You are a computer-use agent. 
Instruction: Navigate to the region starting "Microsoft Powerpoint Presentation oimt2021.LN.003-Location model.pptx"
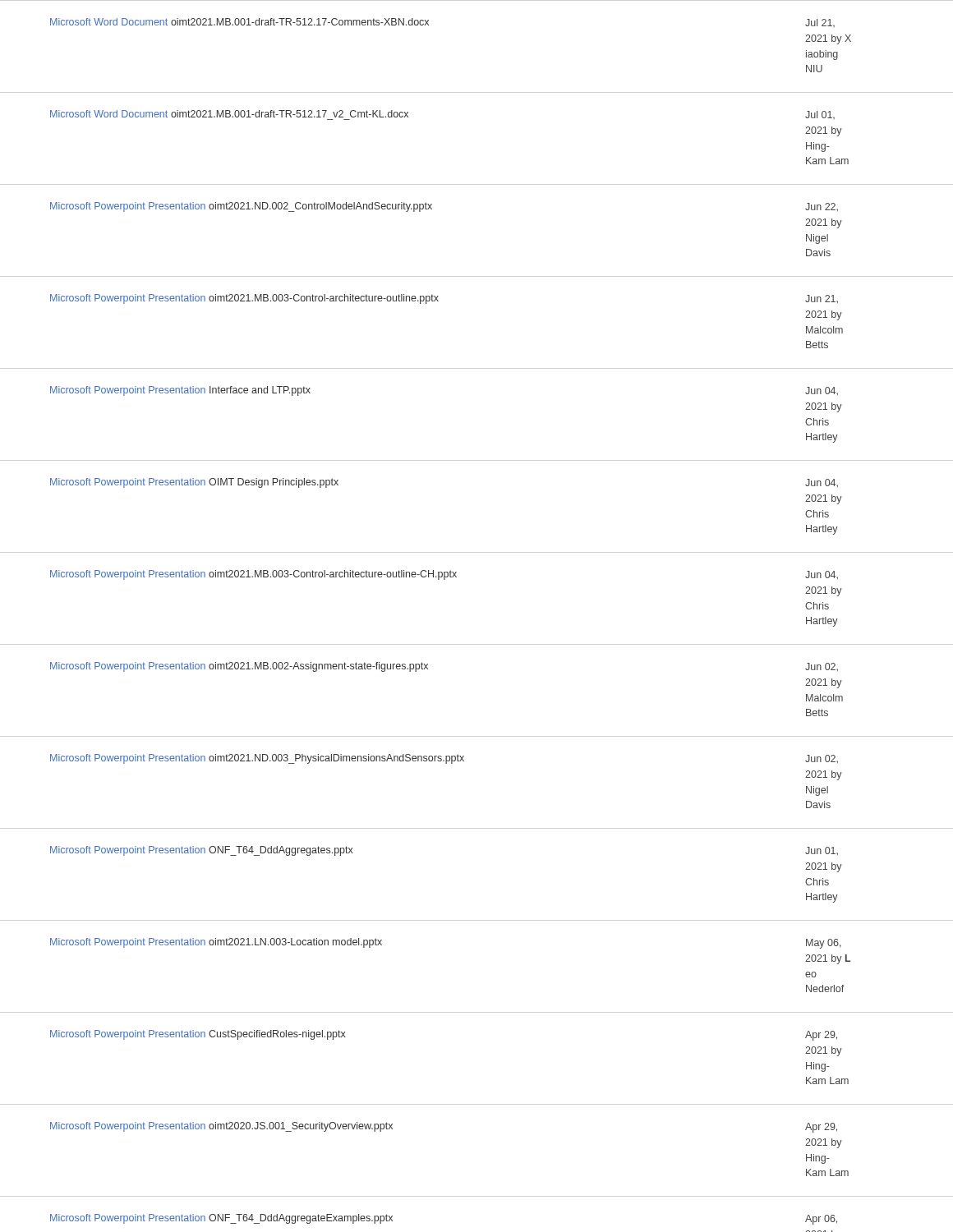[216, 943]
